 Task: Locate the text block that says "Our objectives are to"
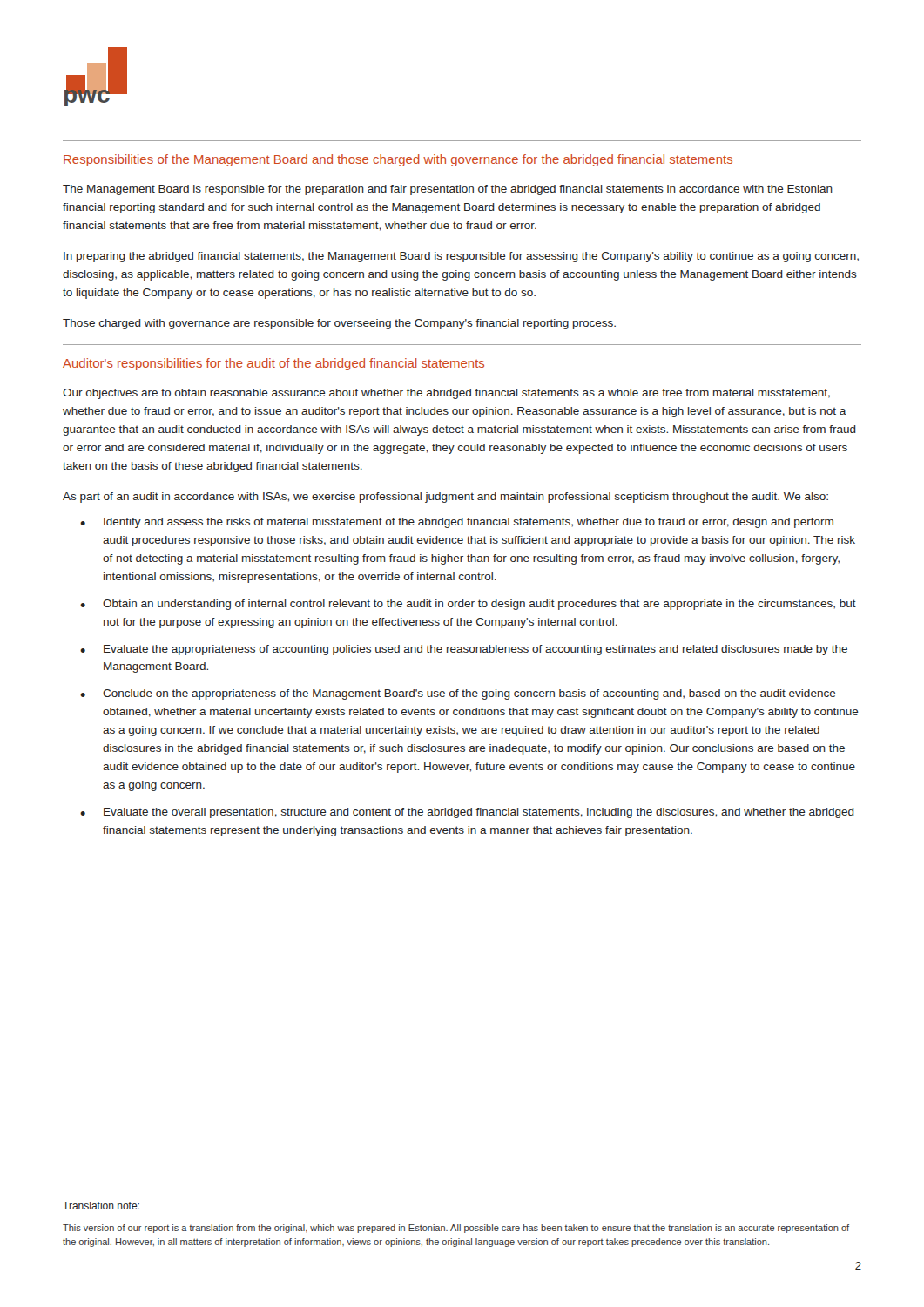point(462,430)
